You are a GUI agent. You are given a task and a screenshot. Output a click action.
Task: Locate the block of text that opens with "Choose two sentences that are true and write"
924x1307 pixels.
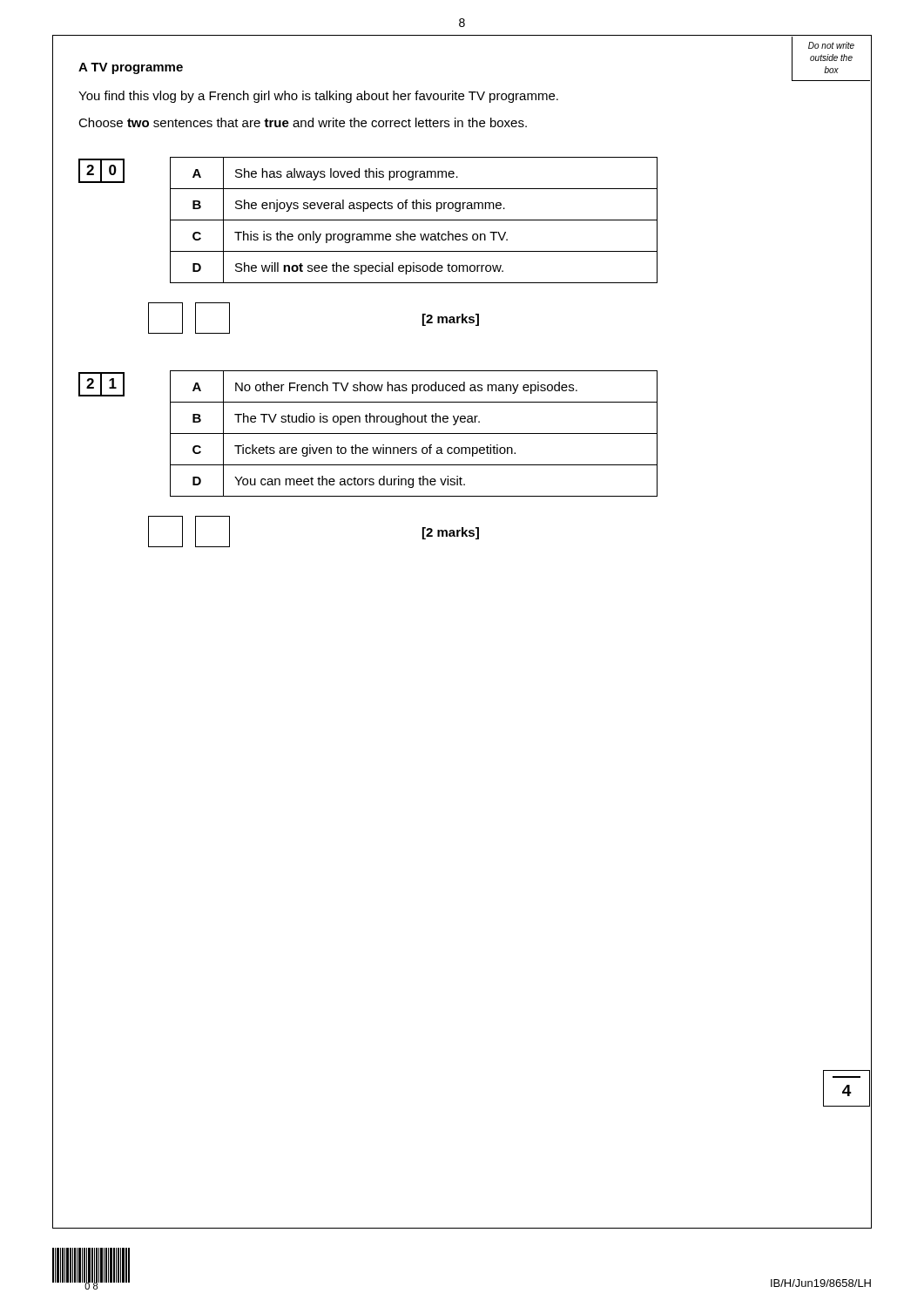coord(303,122)
